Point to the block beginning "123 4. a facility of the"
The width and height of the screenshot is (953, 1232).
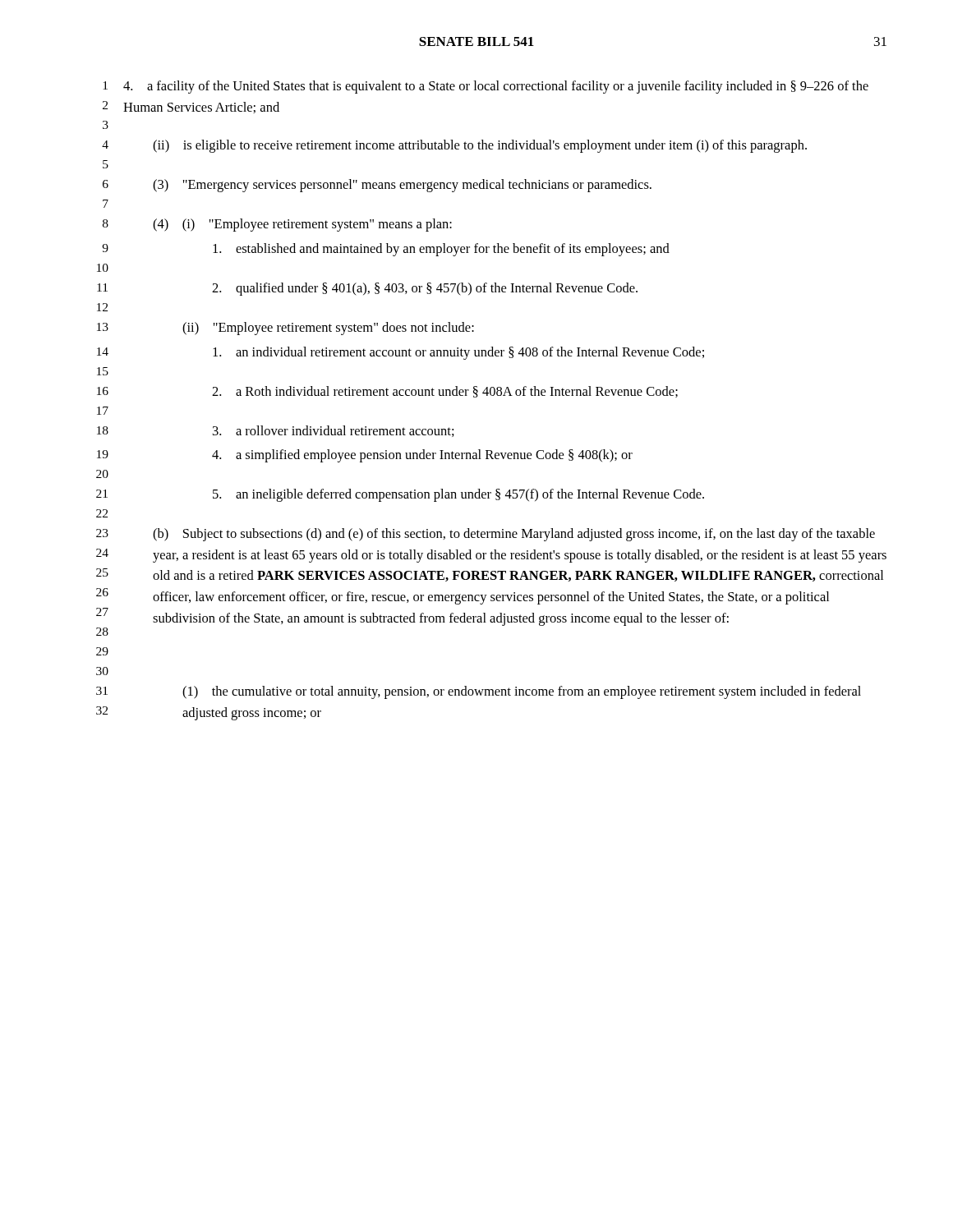[x=486, y=87]
